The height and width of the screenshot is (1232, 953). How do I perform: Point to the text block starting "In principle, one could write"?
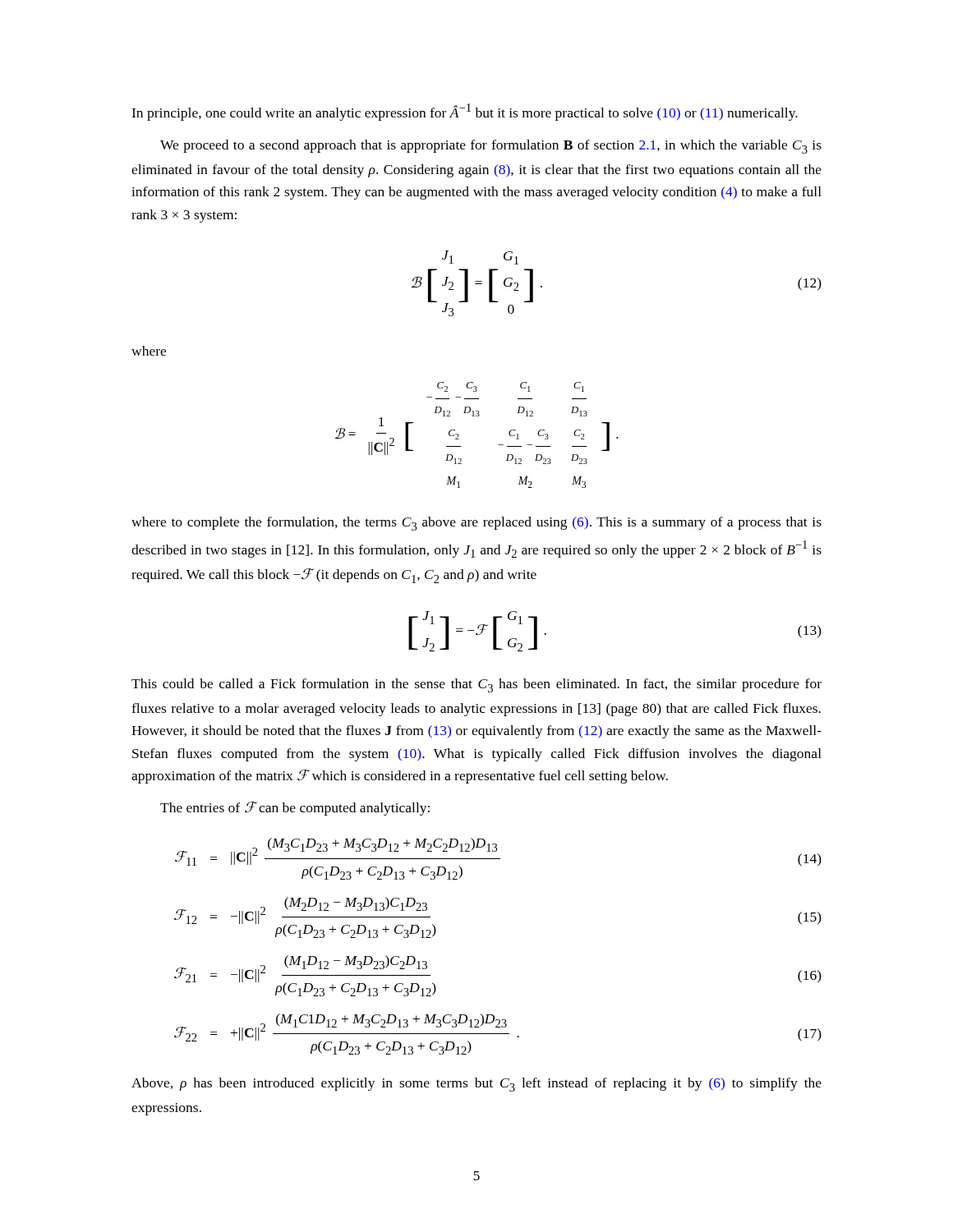476,162
